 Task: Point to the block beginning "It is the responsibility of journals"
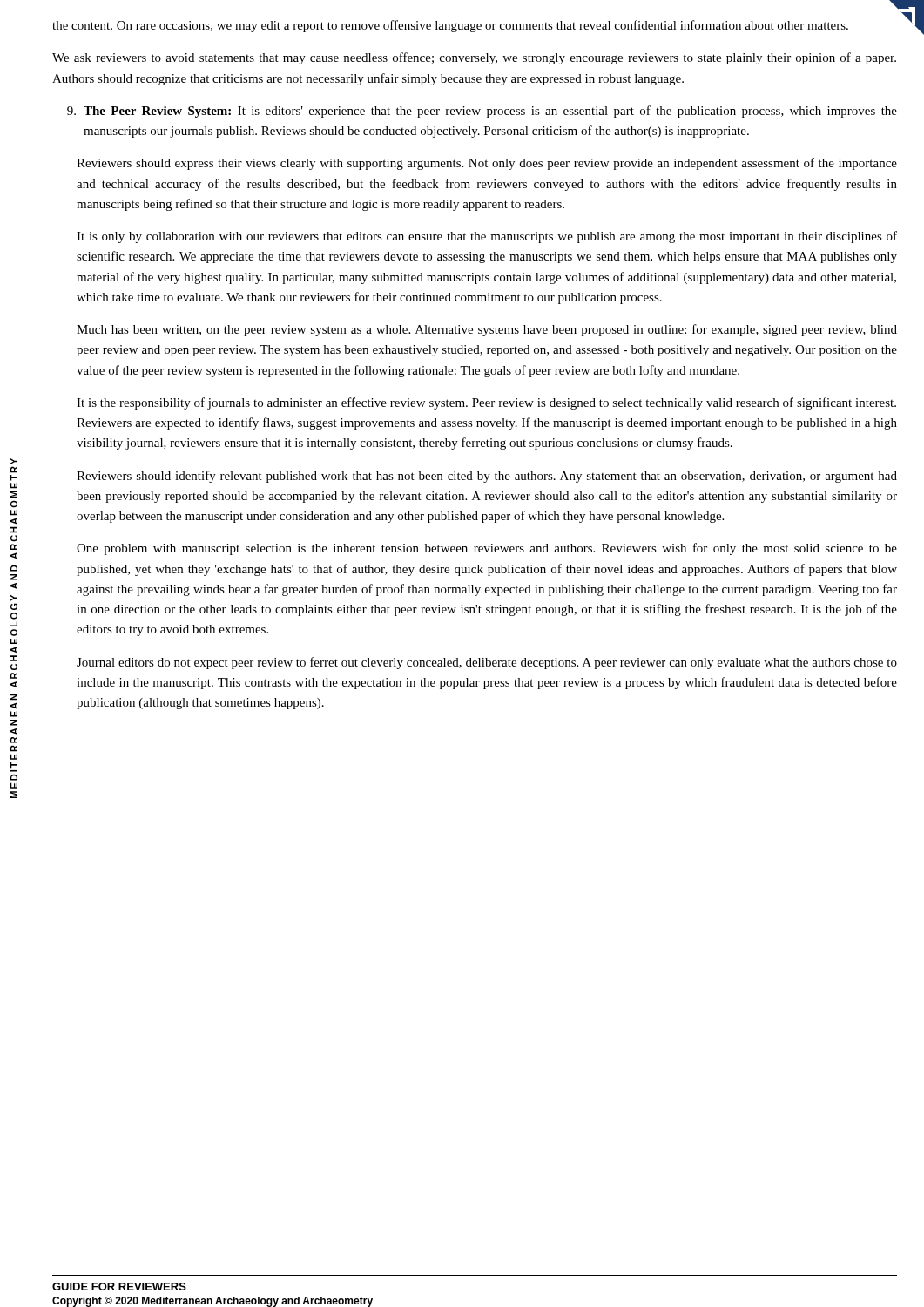coord(487,423)
